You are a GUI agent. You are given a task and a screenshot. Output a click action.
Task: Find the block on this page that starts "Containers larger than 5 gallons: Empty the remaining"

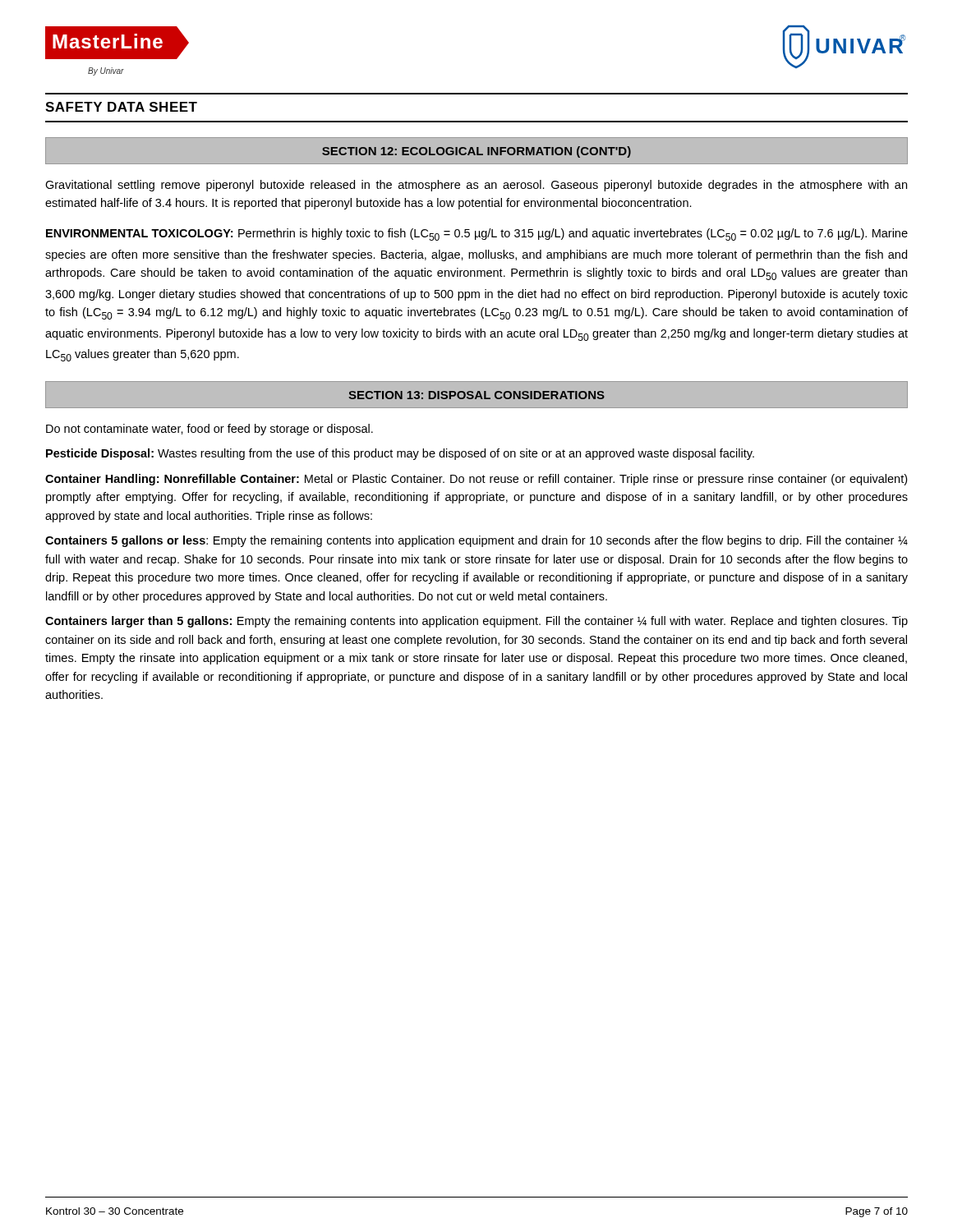point(476,658)
